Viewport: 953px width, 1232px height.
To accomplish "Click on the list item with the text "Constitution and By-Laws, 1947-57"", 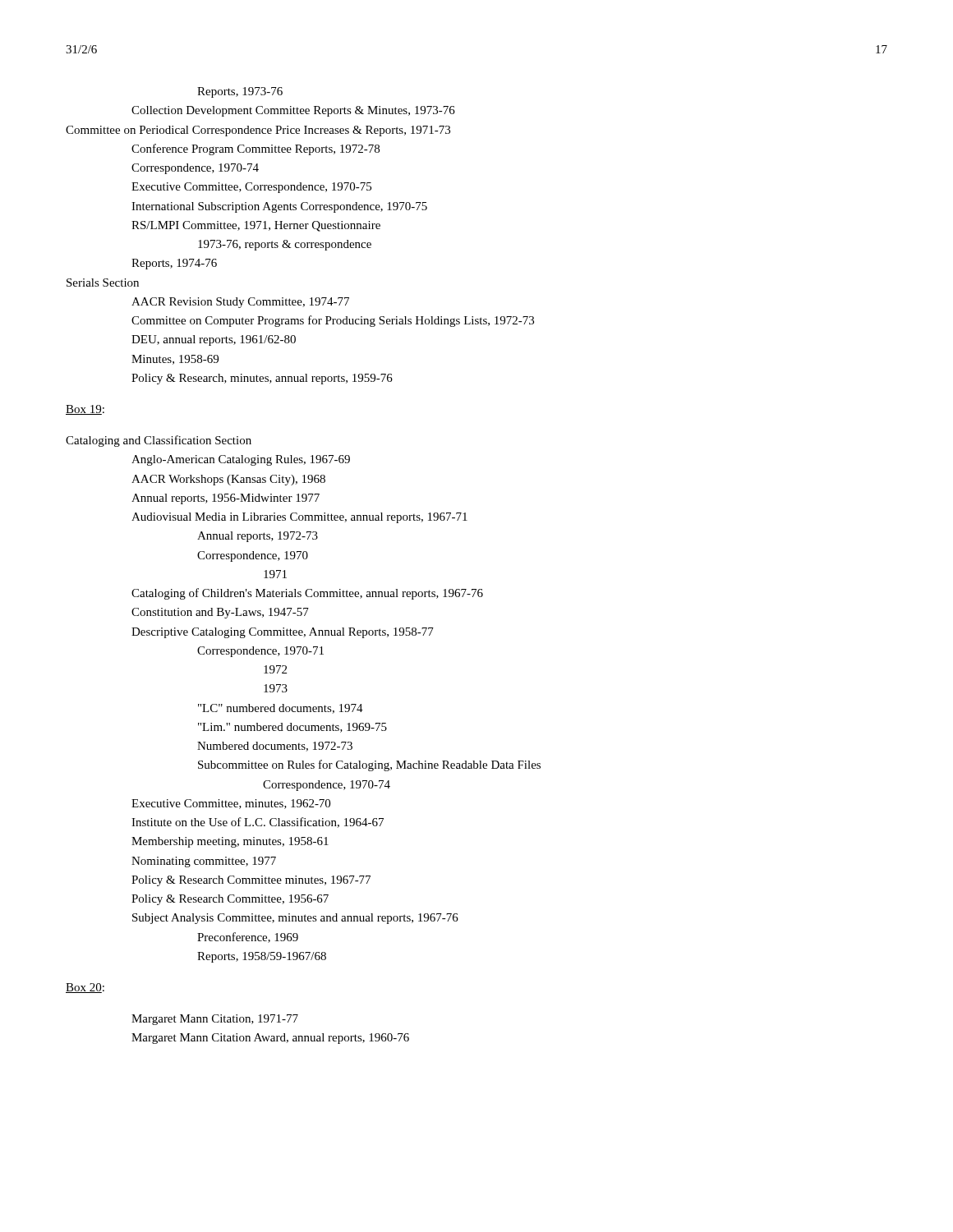I will coord(220,612).
